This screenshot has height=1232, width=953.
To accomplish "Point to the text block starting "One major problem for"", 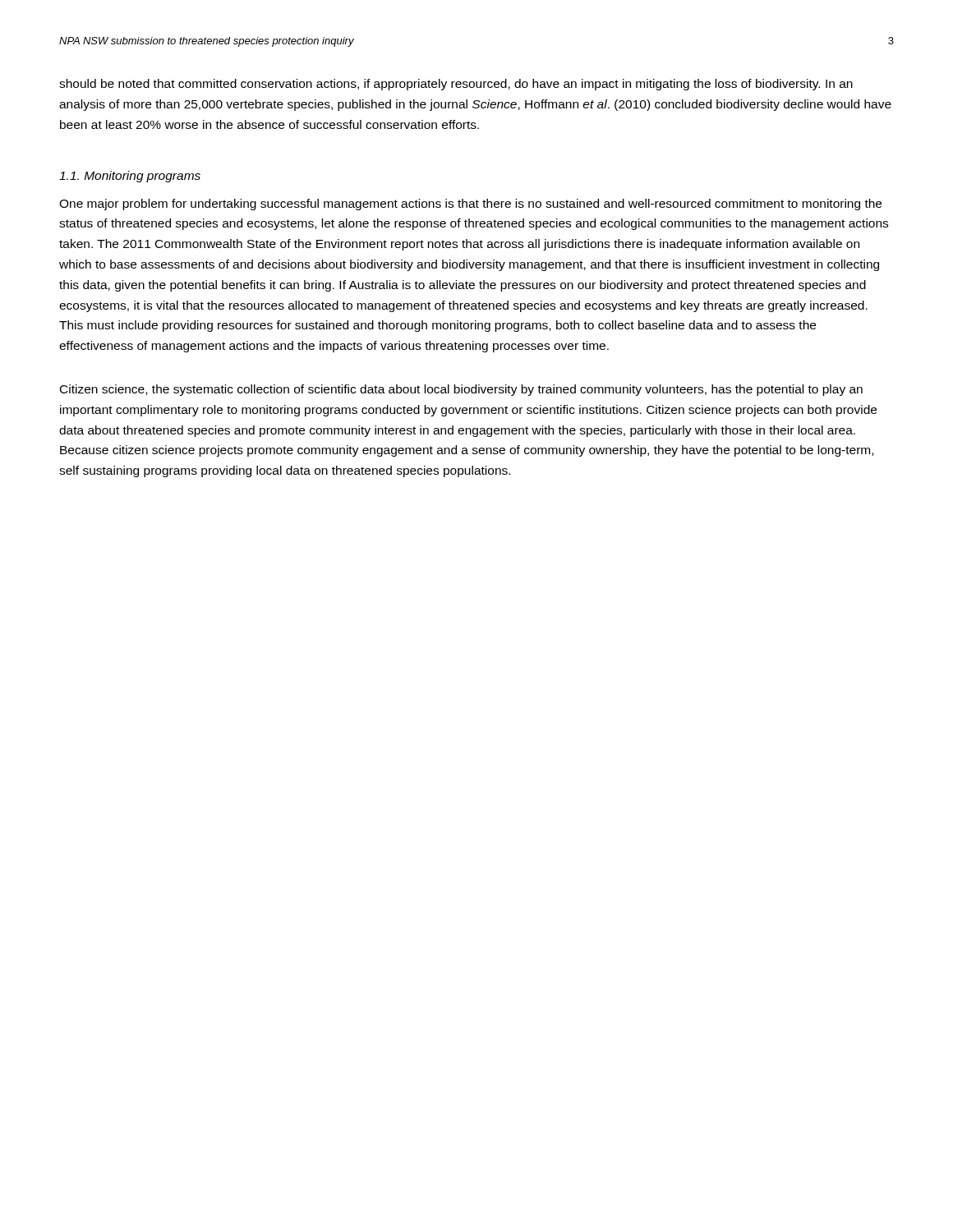I will coord(474,274).
